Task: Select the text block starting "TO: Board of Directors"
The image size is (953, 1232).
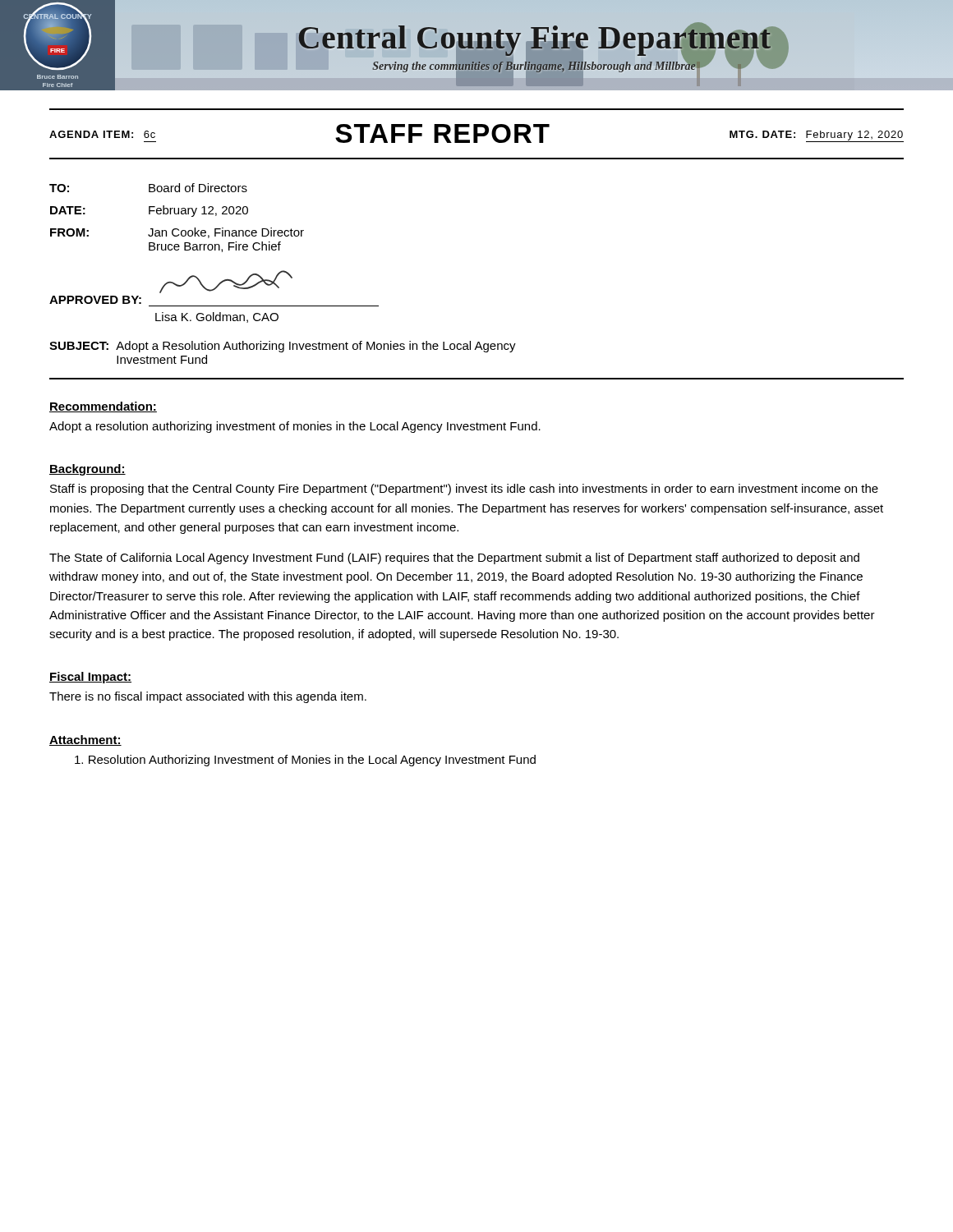Action: pos(148,188)
